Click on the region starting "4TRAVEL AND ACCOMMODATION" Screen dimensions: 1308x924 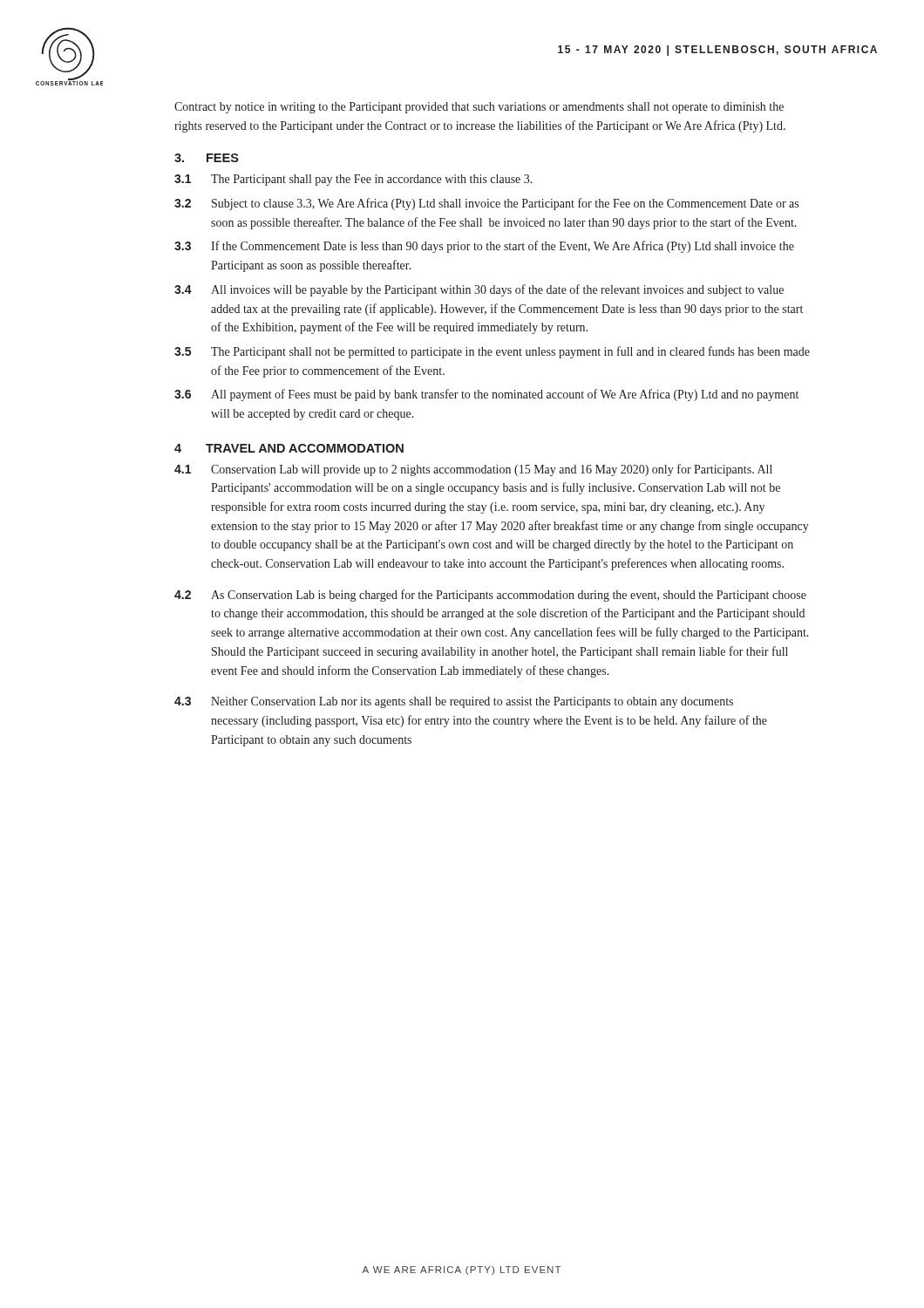[289, 448]
